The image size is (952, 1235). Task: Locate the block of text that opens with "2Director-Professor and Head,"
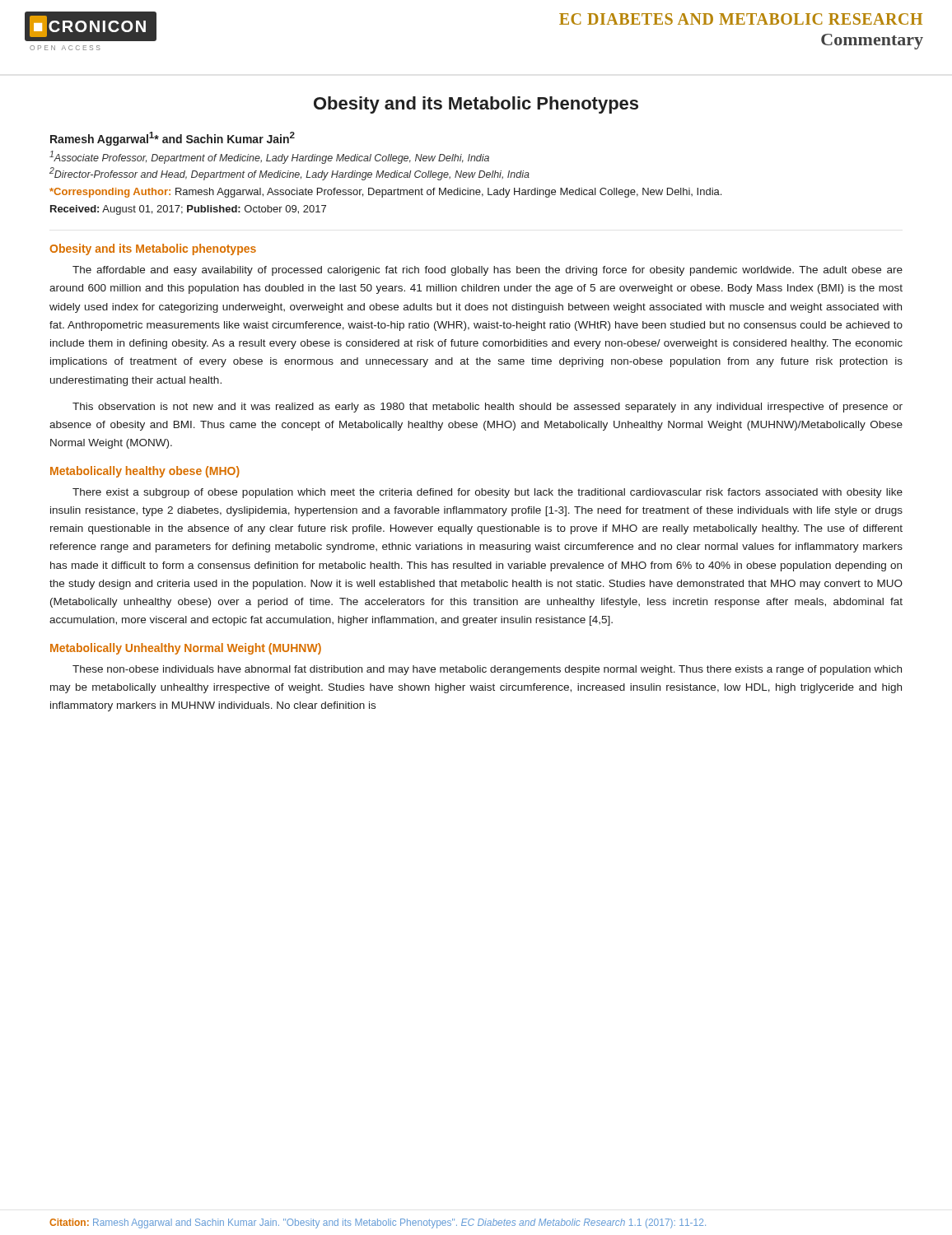(289, 173)
